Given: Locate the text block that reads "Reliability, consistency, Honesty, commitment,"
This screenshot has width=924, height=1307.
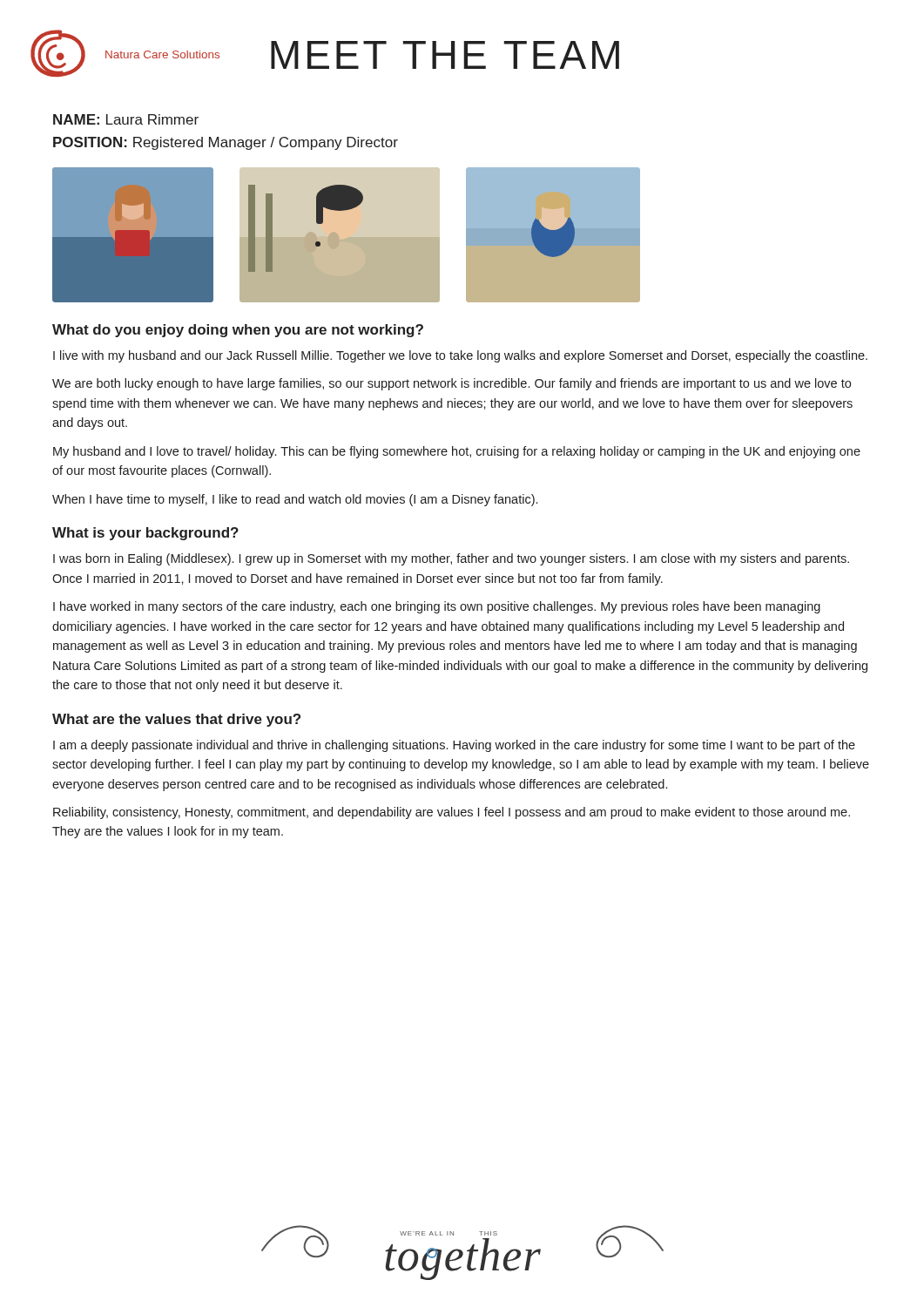Looking at the screenshot, I should click(452, 822).
